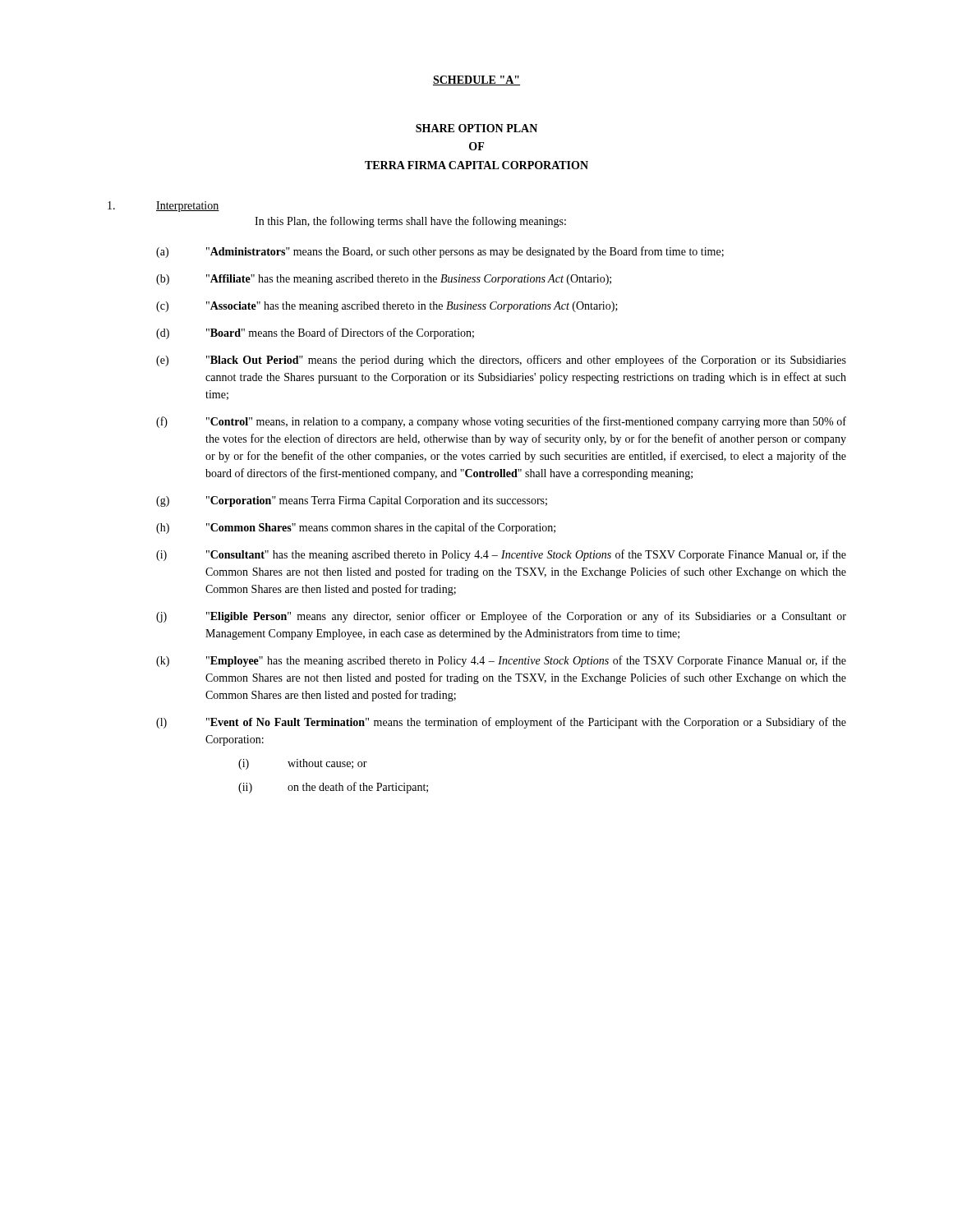
Task: Find the block starting "(k) "Employee" has the meaning"
Action: 501,678
